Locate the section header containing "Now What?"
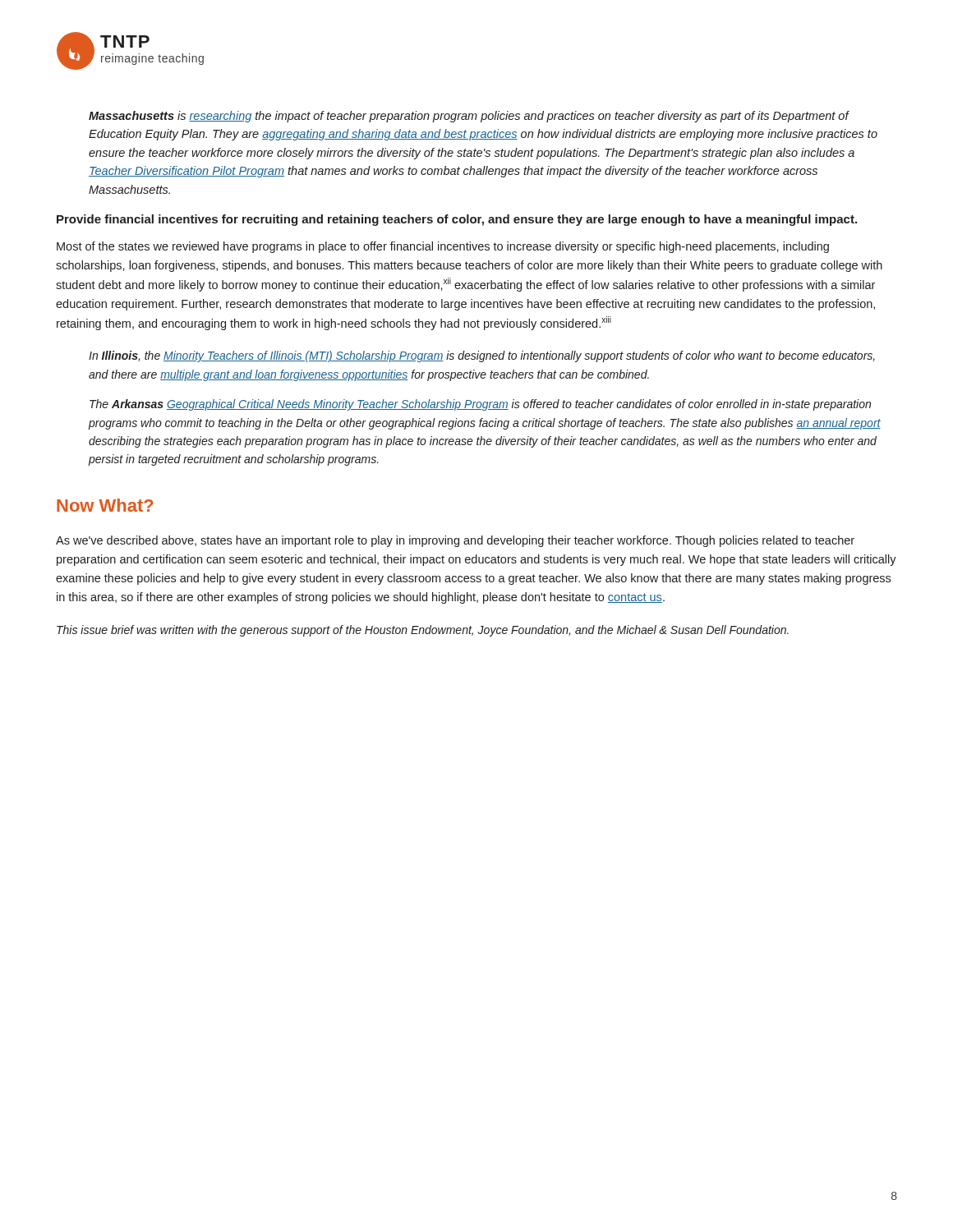953x1232 pixels. tap(105, 505)
